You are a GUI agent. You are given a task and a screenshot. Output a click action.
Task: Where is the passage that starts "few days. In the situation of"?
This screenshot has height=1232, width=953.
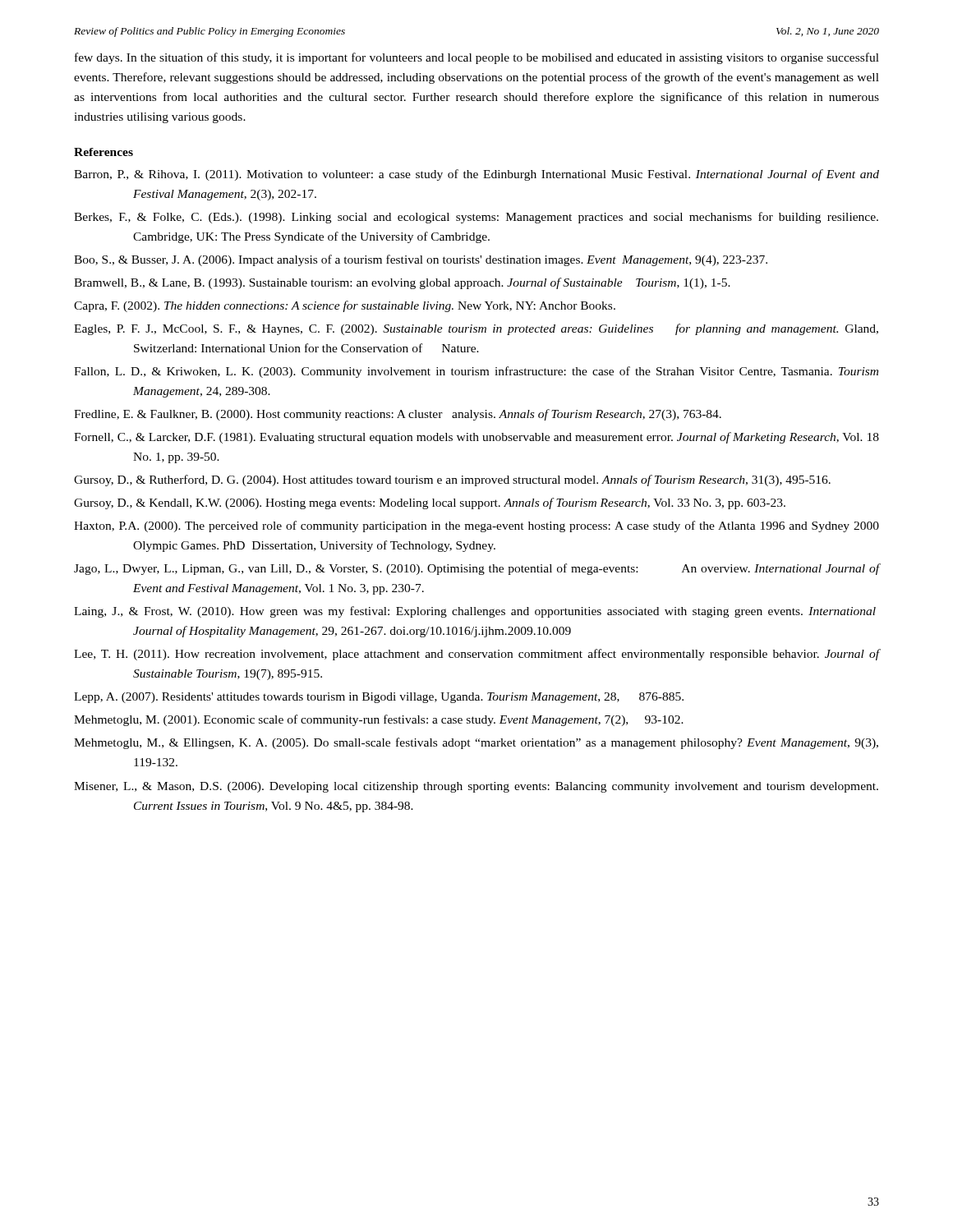click(476, 87)
